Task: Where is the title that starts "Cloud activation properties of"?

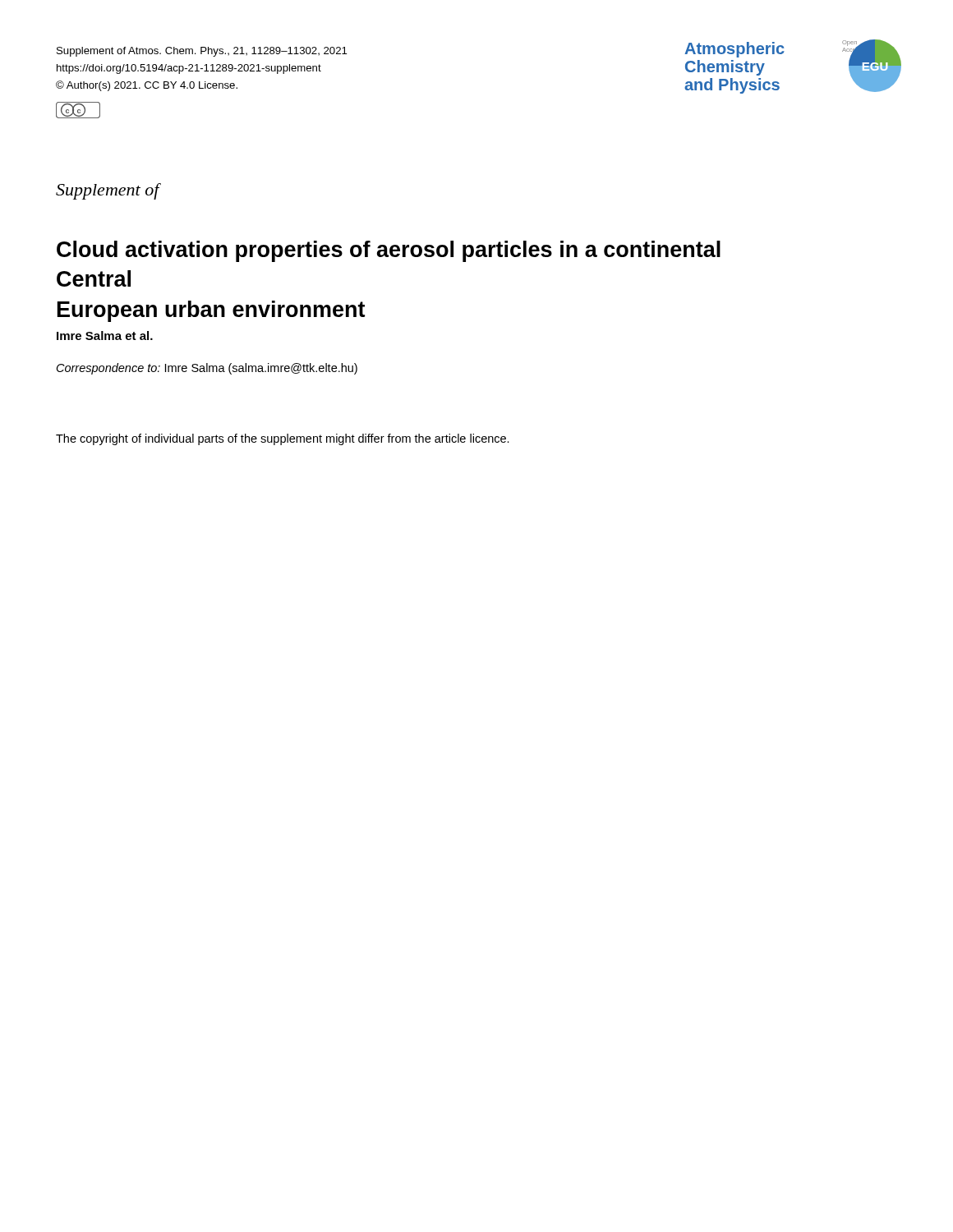Action: click(389, 251)
